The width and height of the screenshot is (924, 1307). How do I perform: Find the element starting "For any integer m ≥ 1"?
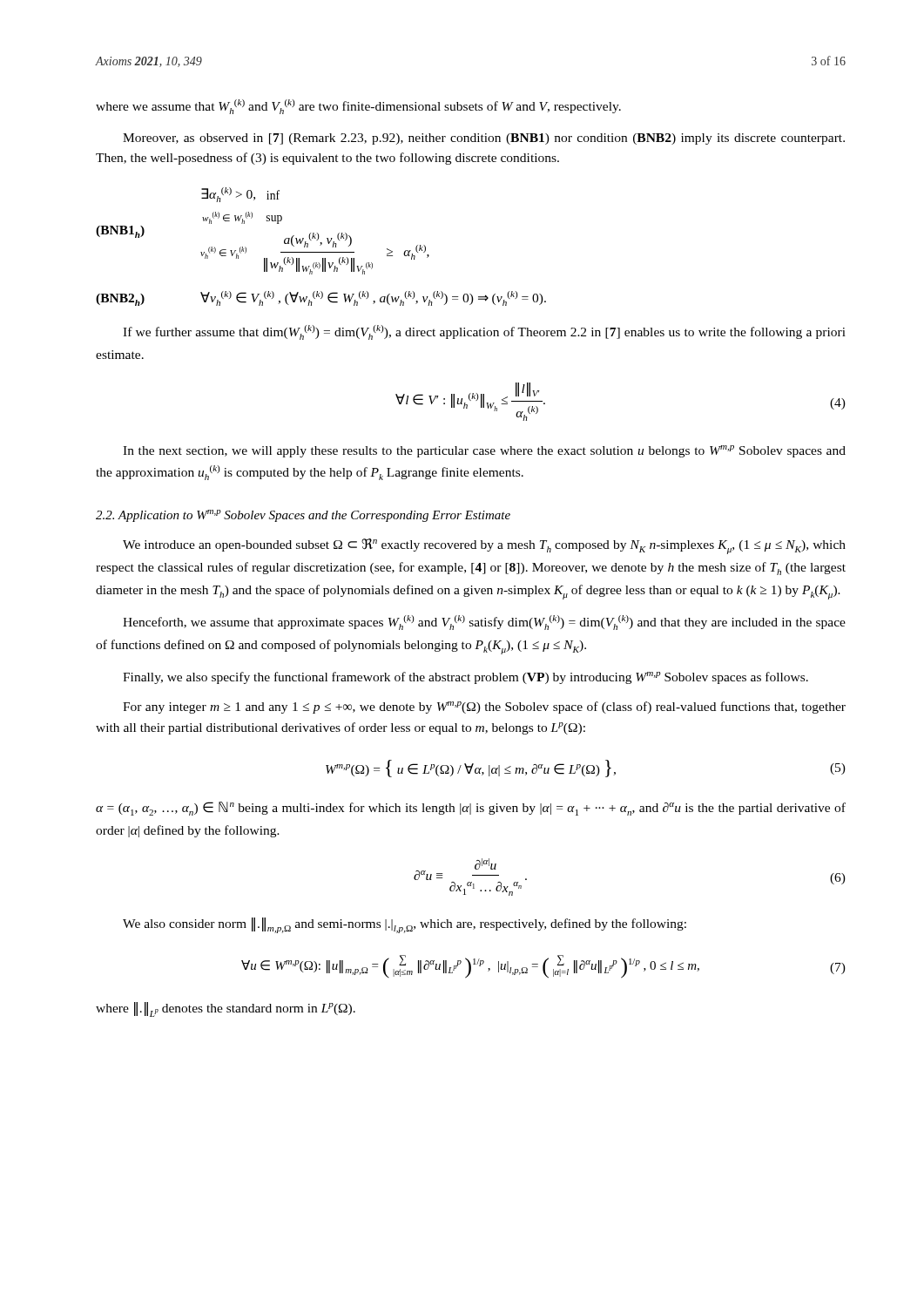pos(471,716)
